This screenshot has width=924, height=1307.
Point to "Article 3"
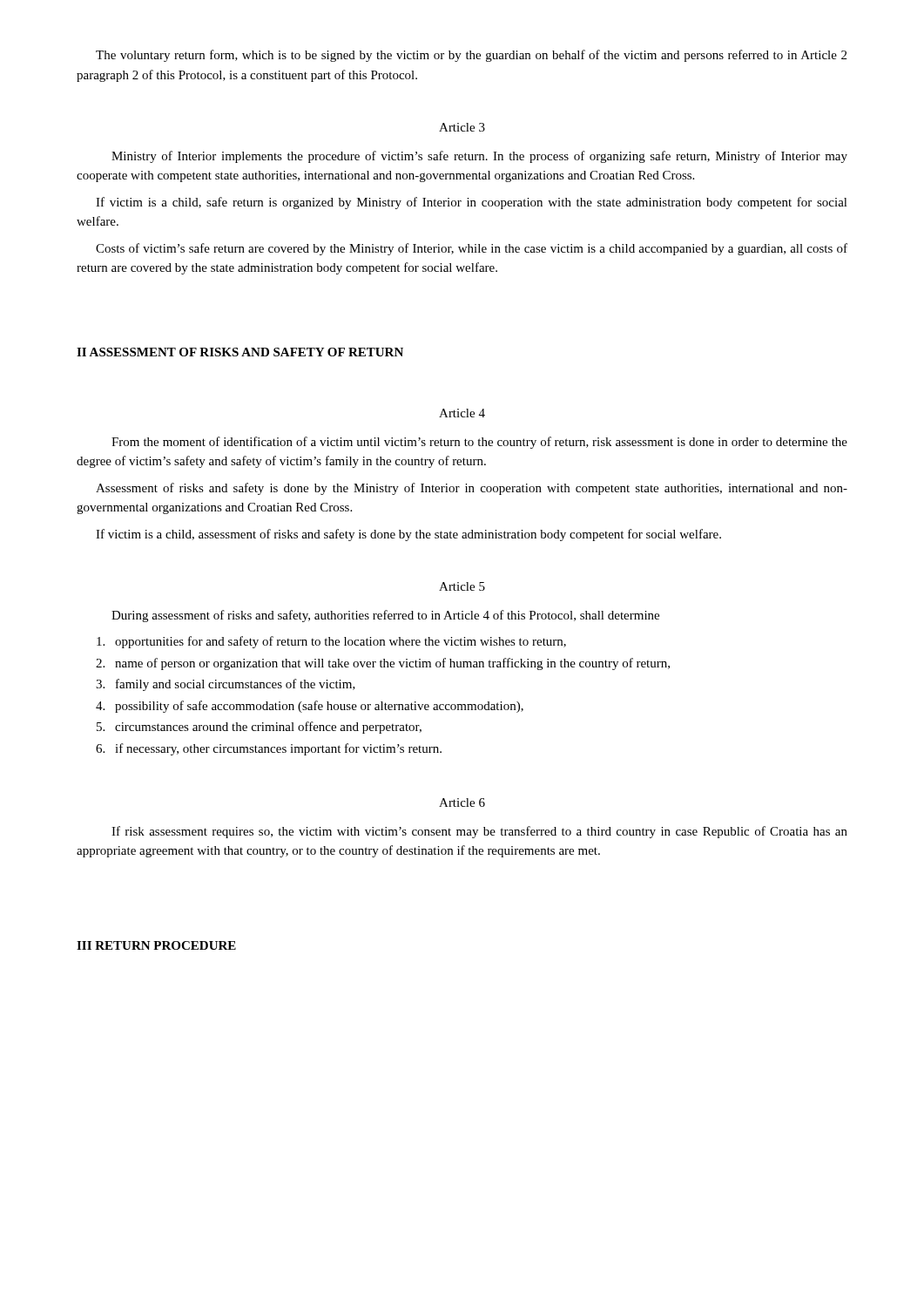click(462, 127)
